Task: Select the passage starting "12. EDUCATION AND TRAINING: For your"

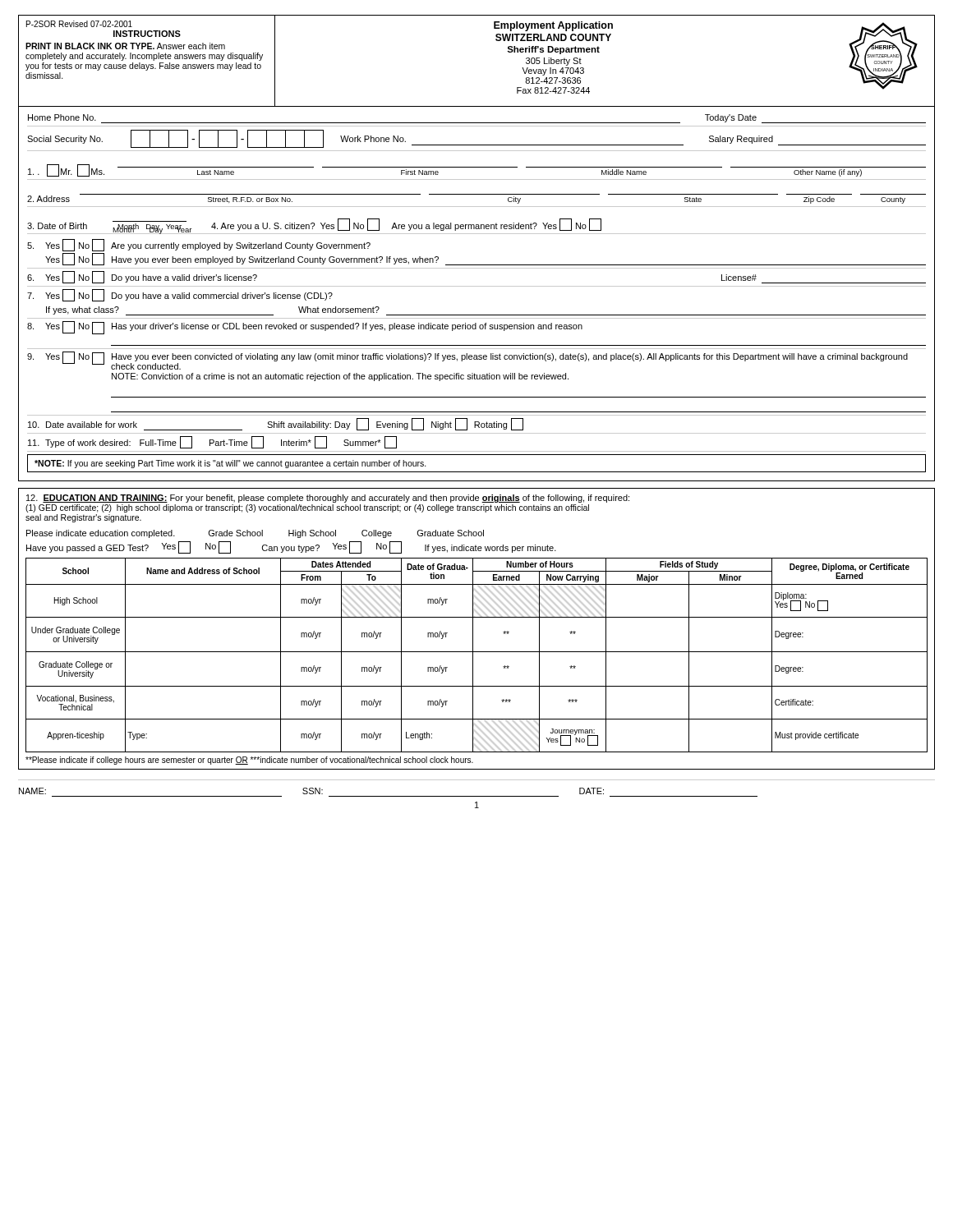Action: point(328,508)
